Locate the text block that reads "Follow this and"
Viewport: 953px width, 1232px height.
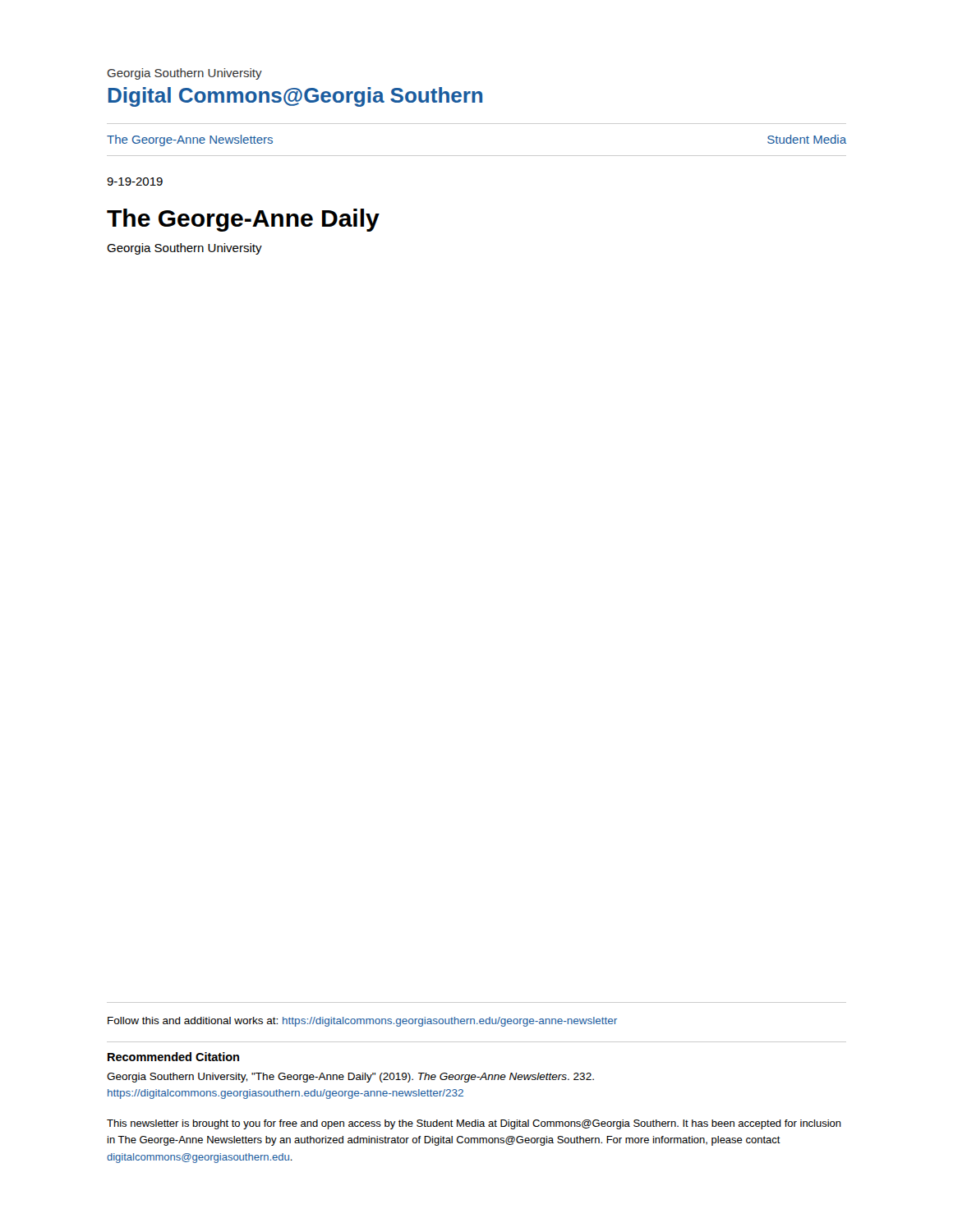click(362, 1021)
